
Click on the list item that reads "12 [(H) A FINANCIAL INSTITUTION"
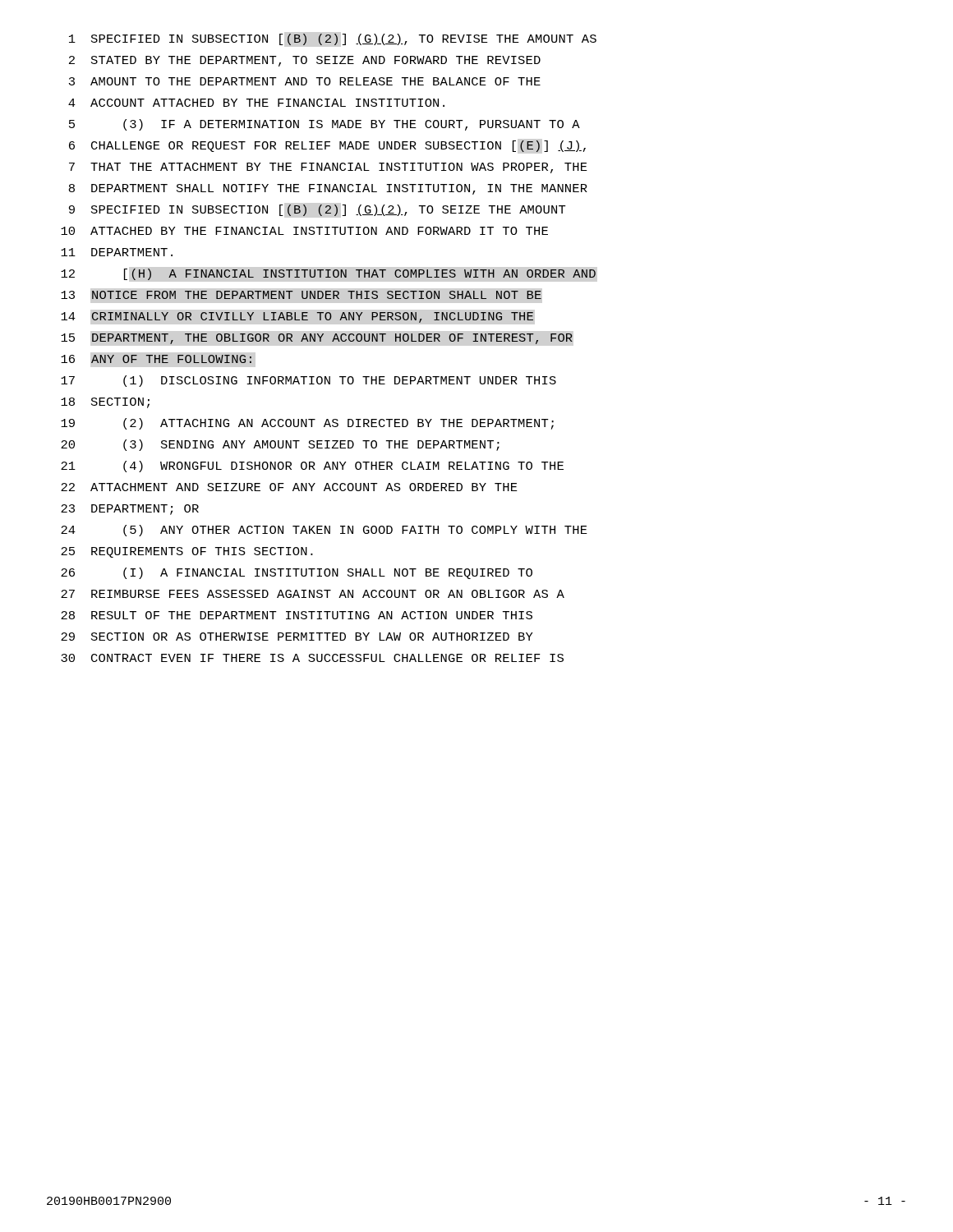pos(476,274)
